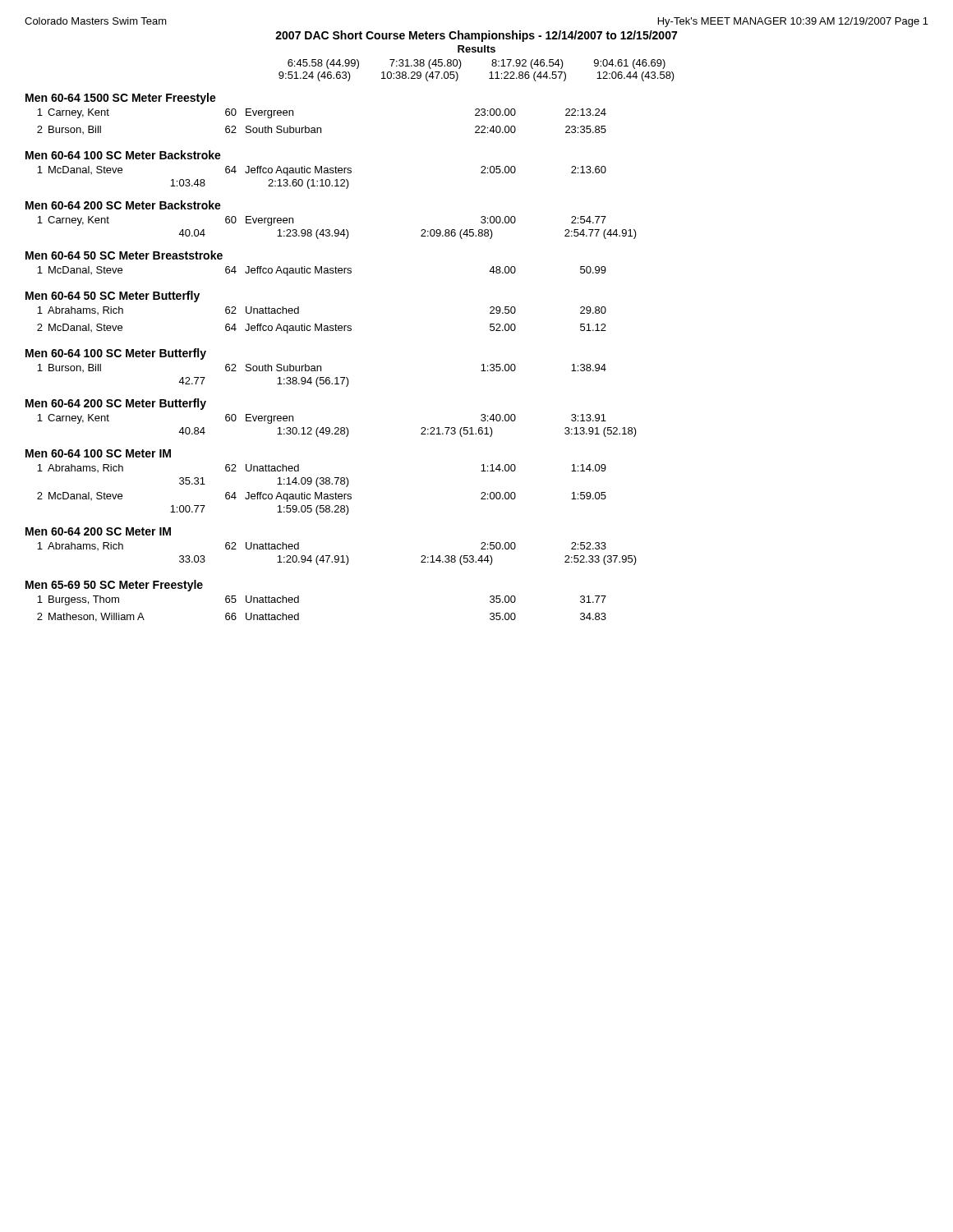
Task: Find the block starting "Men 60-64 100 SC Meter IM"
Action: [x=98, y=453]
